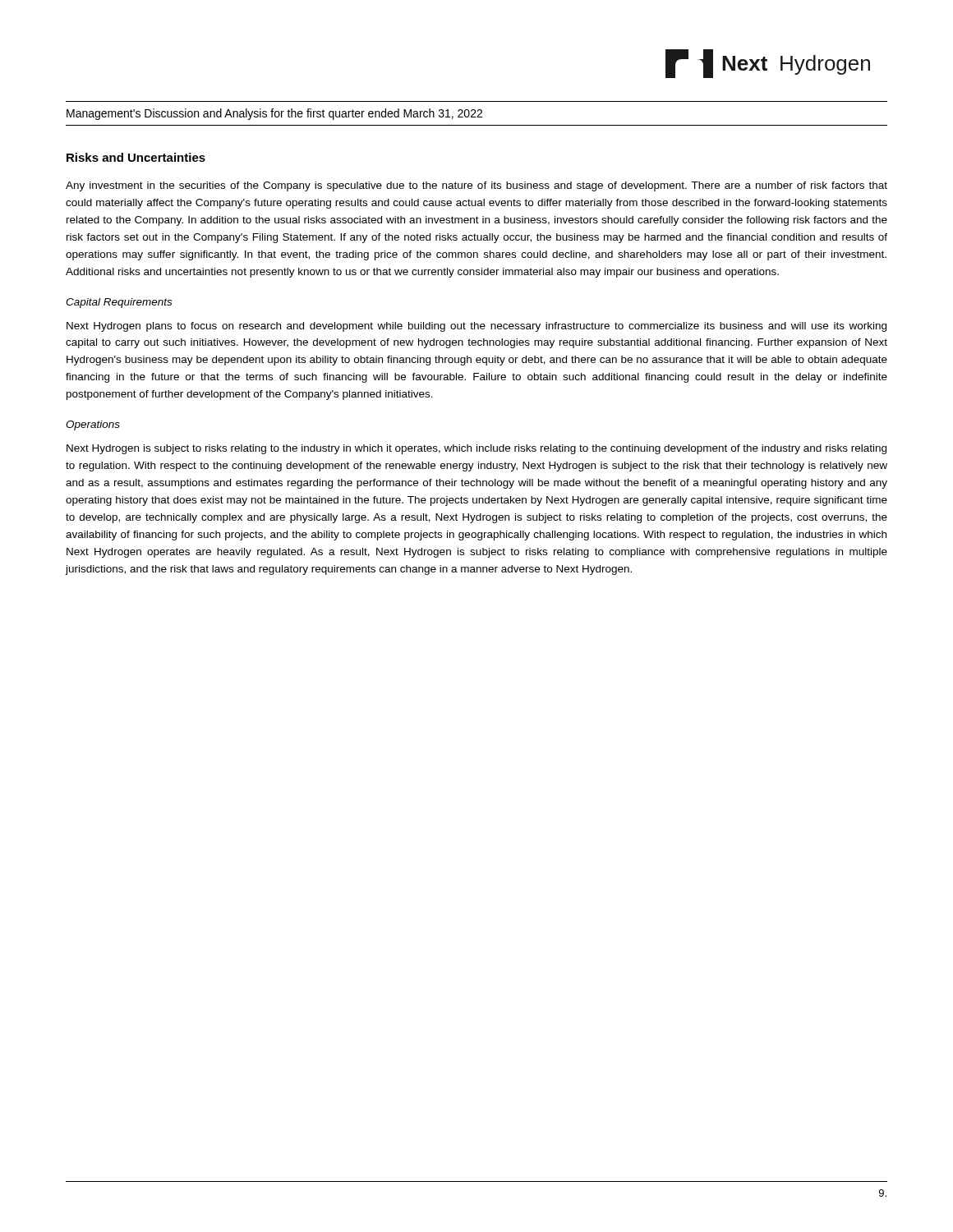Locate the text block that says "Next Hydrogen is"
This screenshot has width=953, height=1232.
(x=476, y=508)
